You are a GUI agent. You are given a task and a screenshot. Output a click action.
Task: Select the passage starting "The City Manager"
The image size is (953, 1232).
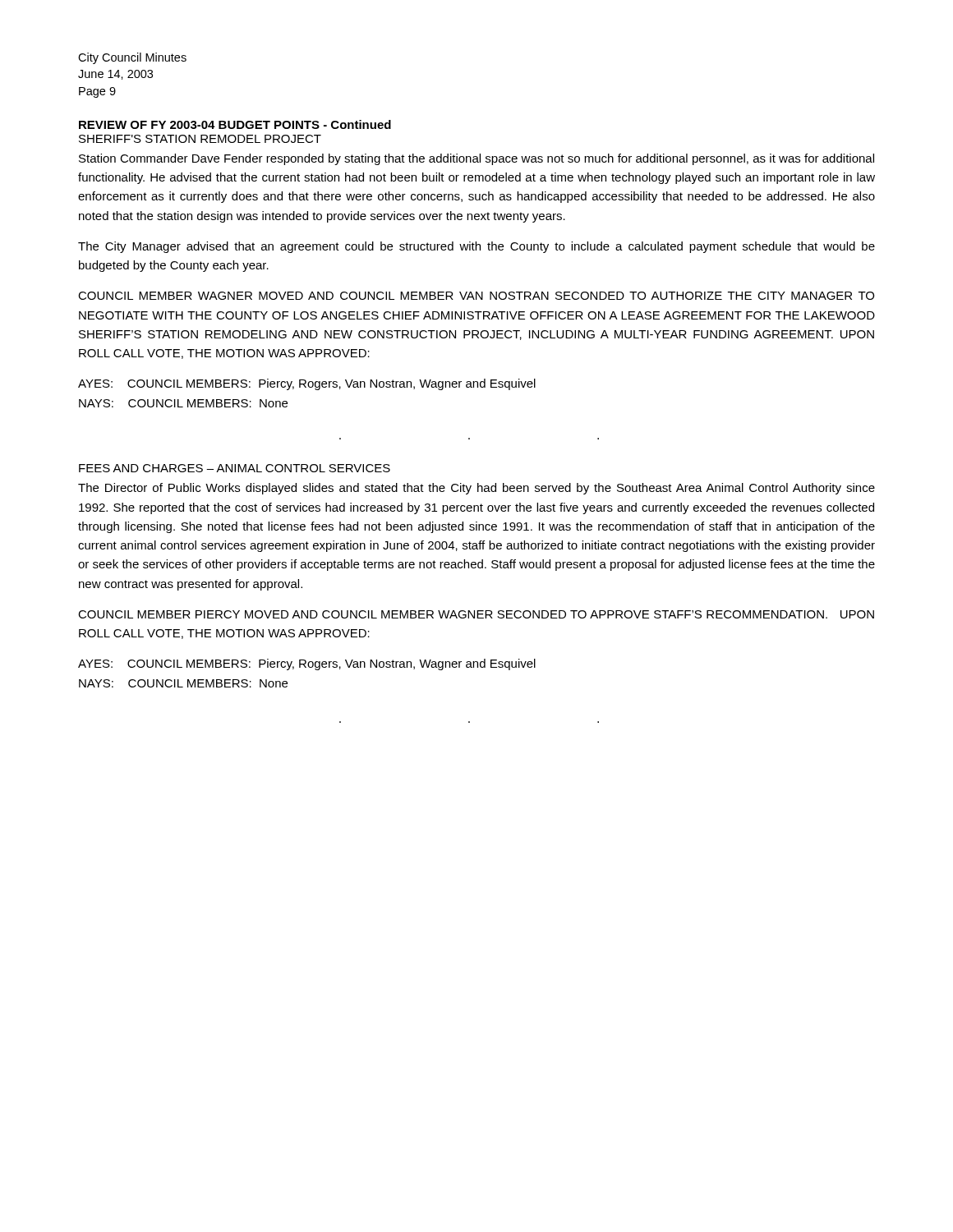(x=476, y=255)
